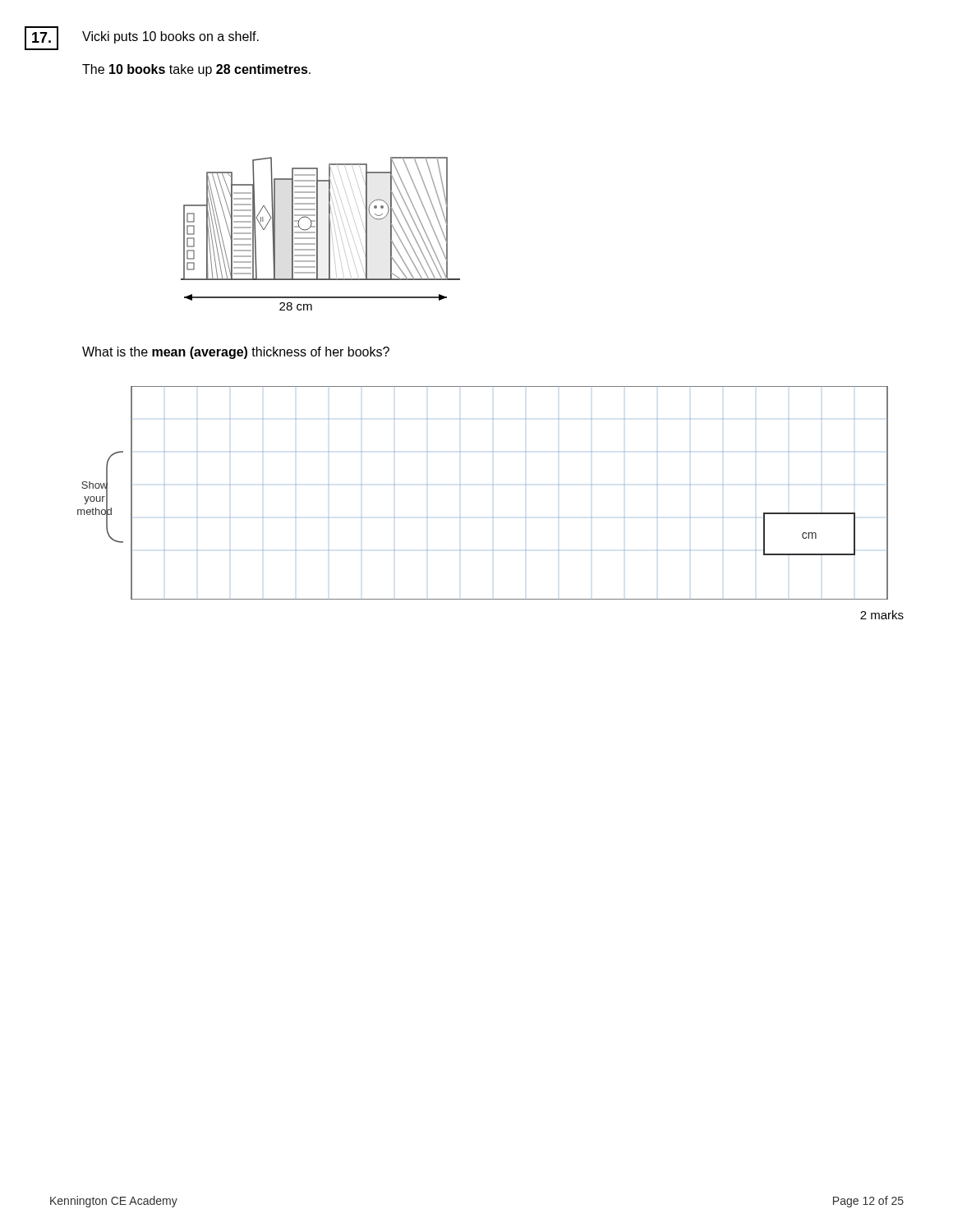
Task: Locate the element starting "Vicki puts 10 books on"
Action: click(171, 37)
